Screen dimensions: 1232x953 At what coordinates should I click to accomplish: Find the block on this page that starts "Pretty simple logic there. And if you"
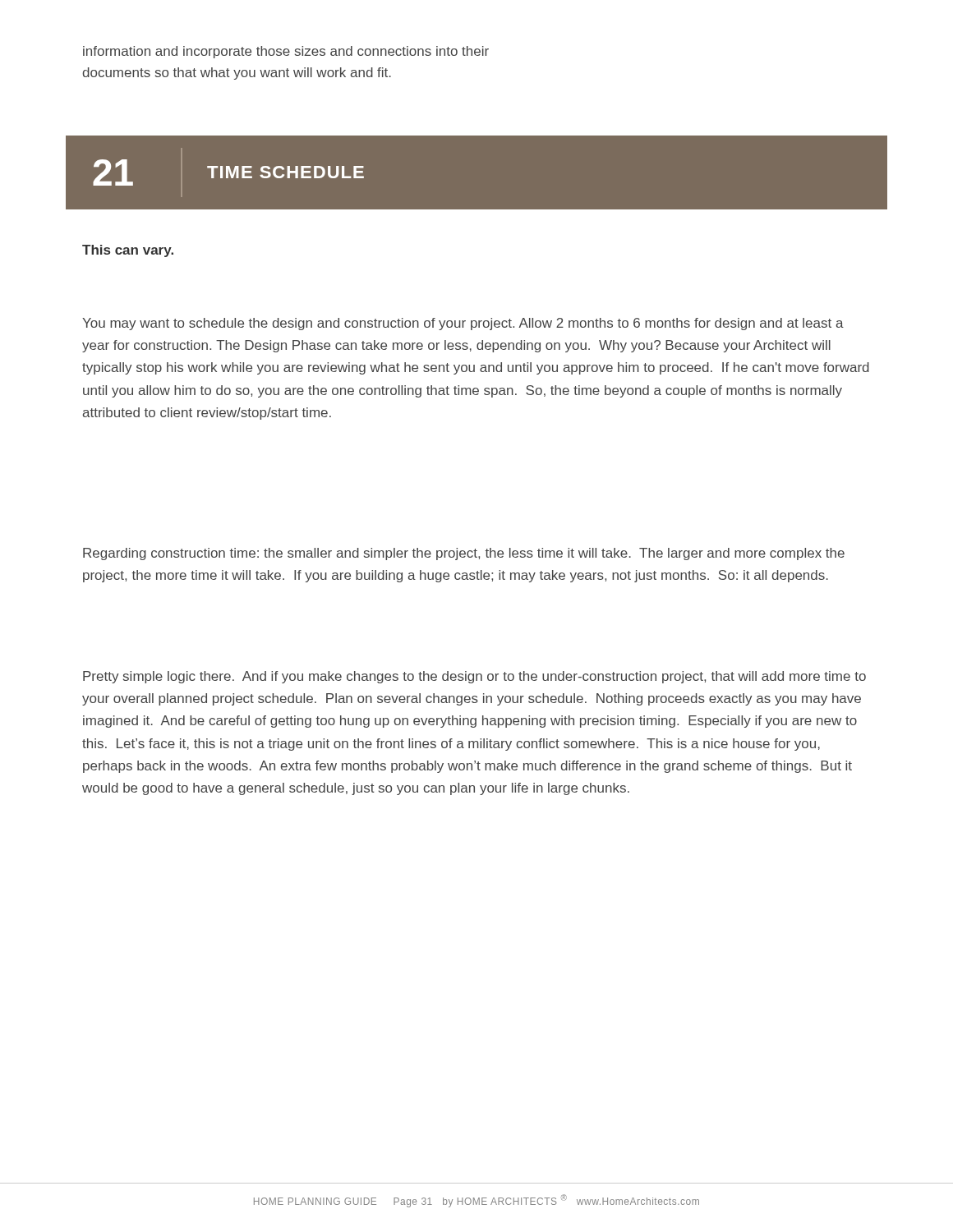tap(474, 732)
